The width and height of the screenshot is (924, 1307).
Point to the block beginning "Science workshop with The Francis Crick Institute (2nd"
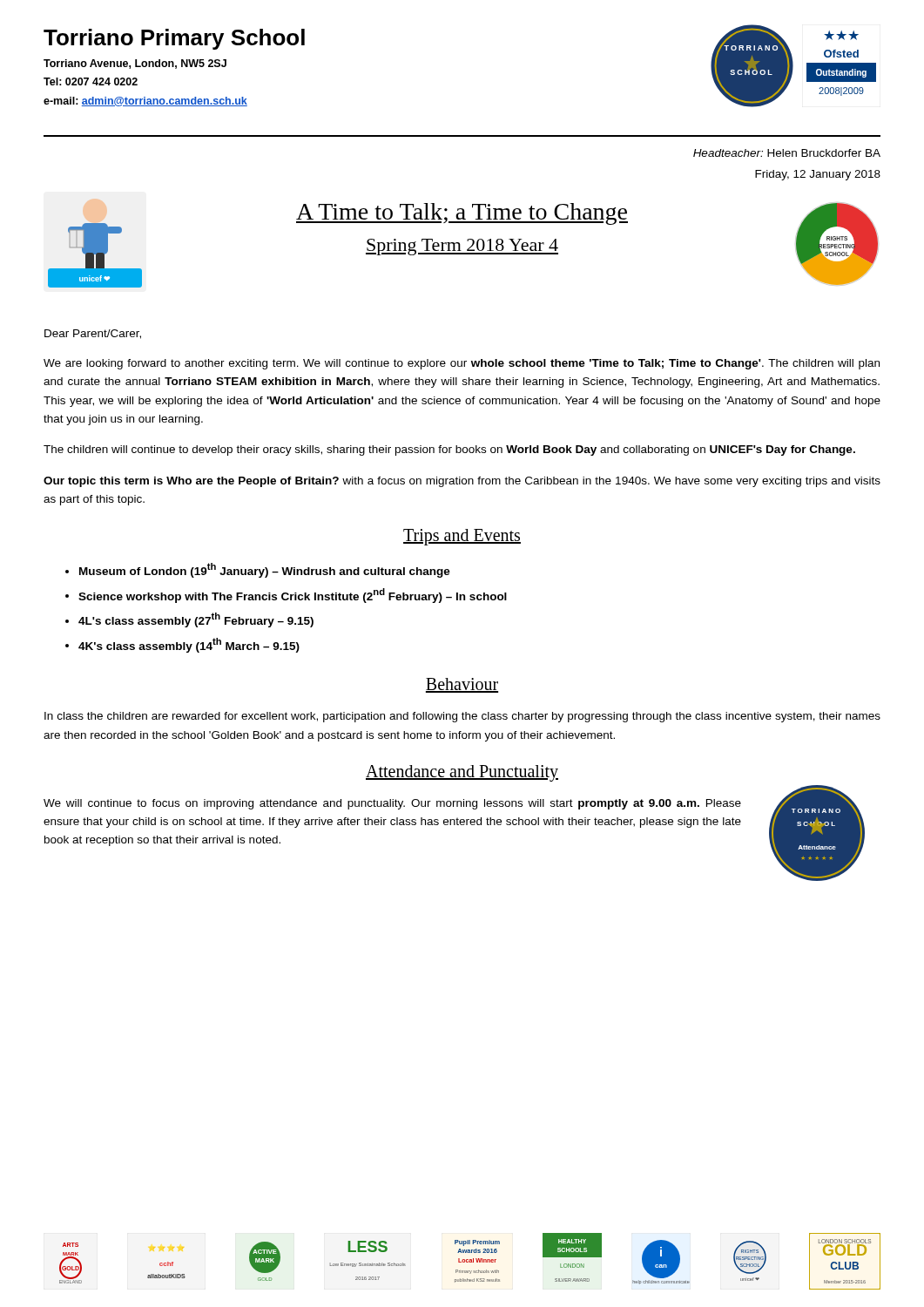(x=293, y=594)
